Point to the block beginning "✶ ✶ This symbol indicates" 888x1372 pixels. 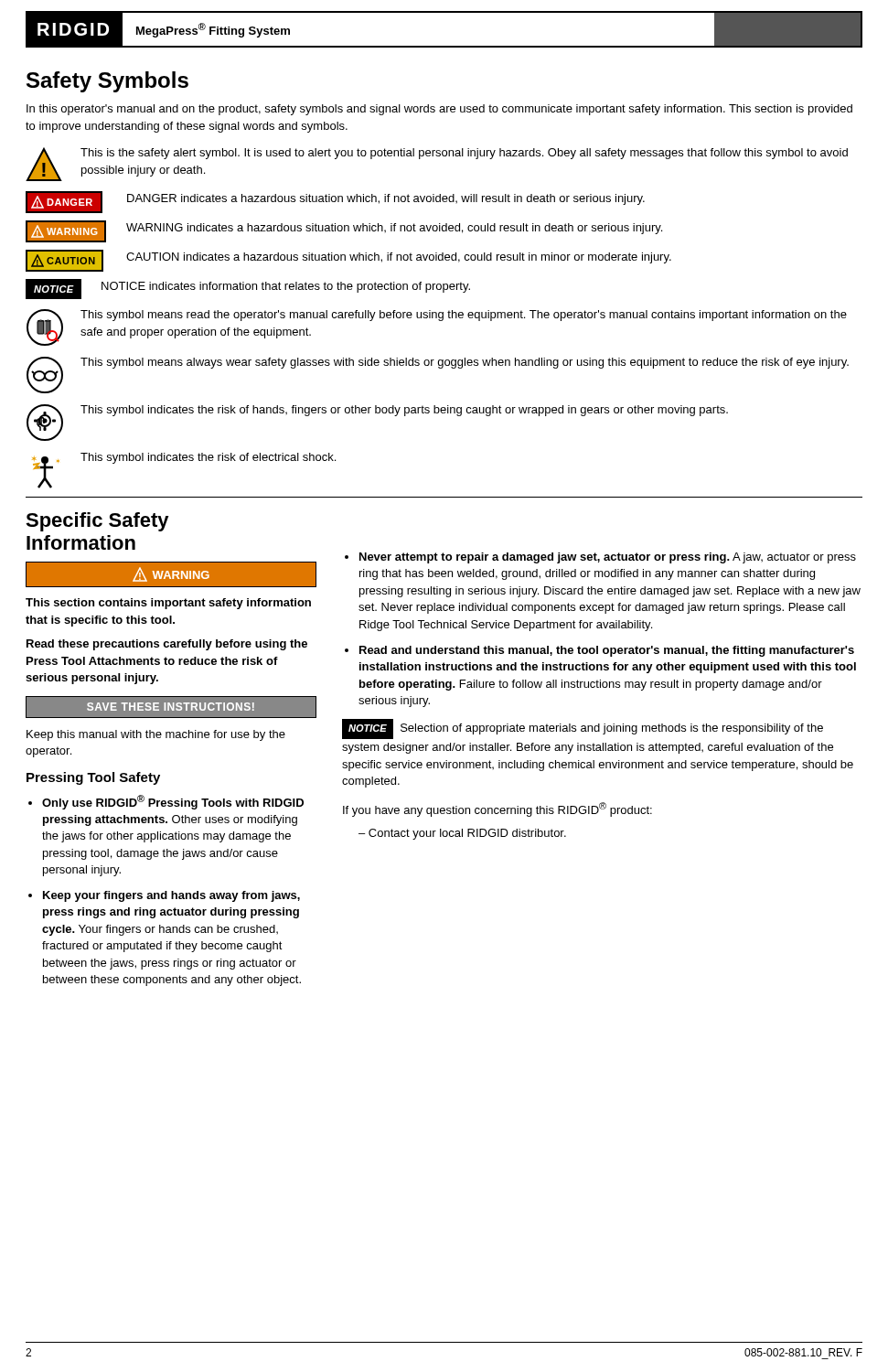pyautogui.click(x=181, y=469)
